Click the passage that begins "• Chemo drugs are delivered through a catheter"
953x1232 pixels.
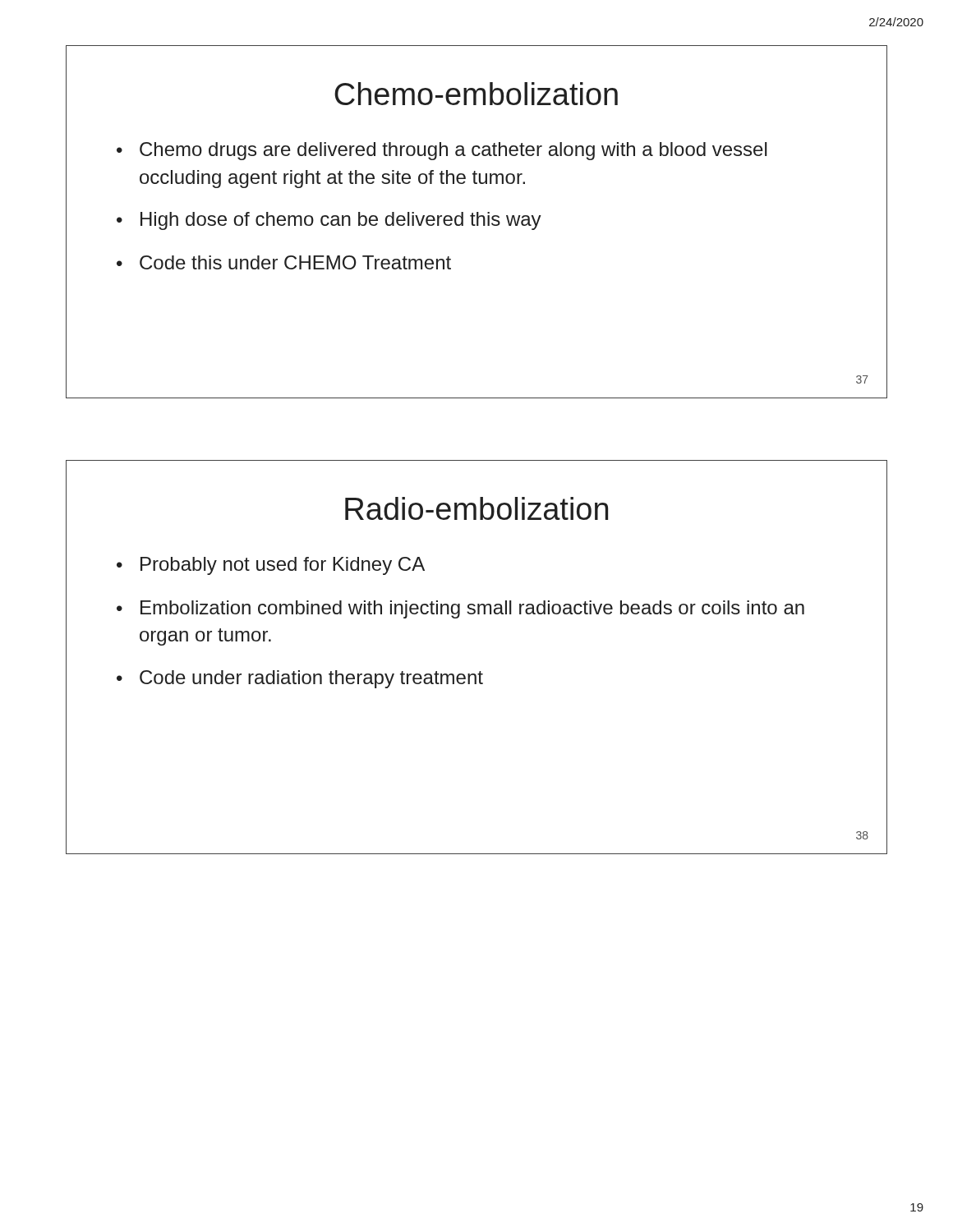point(476,163)
